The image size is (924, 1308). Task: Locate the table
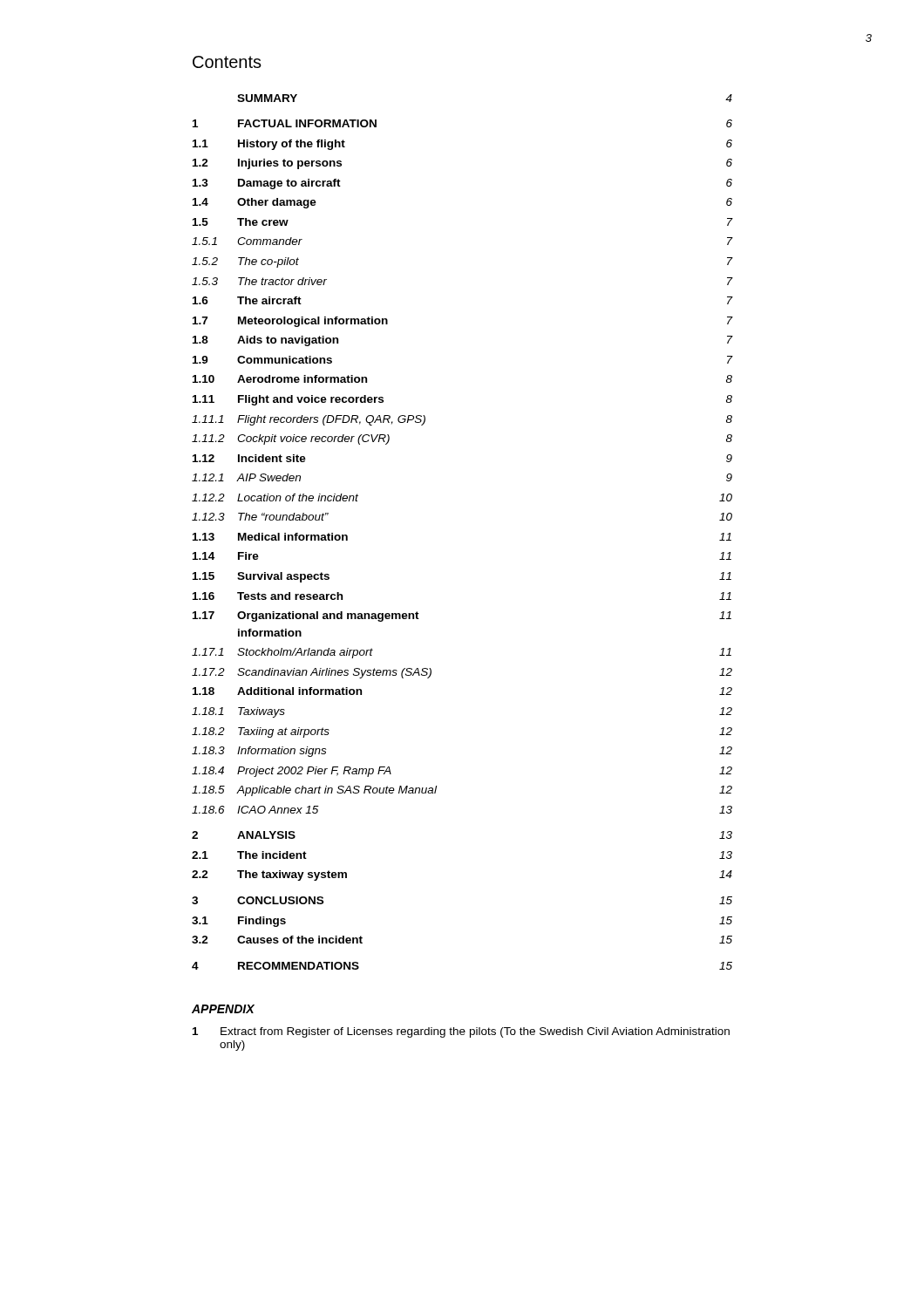coord(462,532)
